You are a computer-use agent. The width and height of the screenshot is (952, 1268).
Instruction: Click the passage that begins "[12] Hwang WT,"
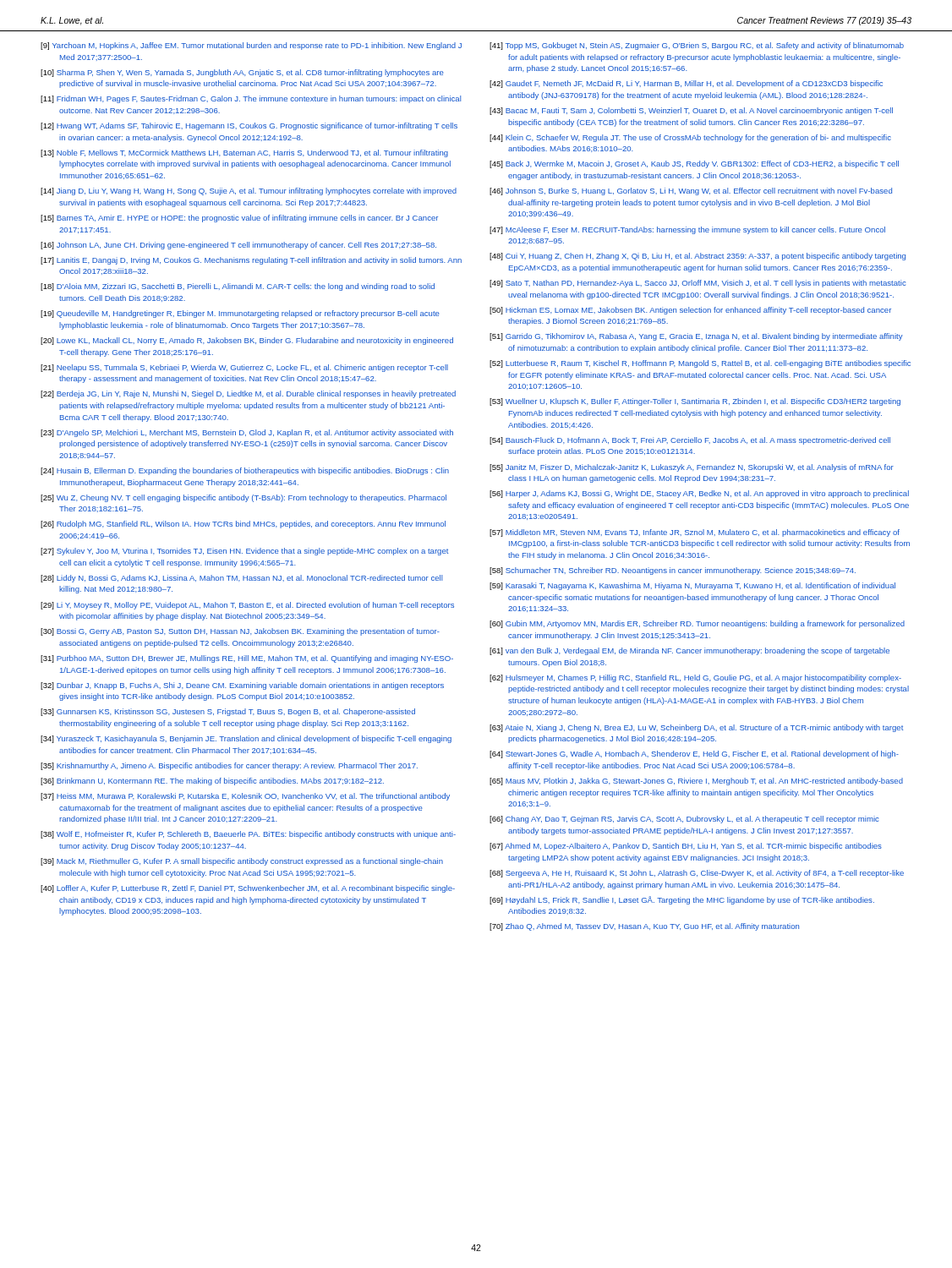point(249,131)
